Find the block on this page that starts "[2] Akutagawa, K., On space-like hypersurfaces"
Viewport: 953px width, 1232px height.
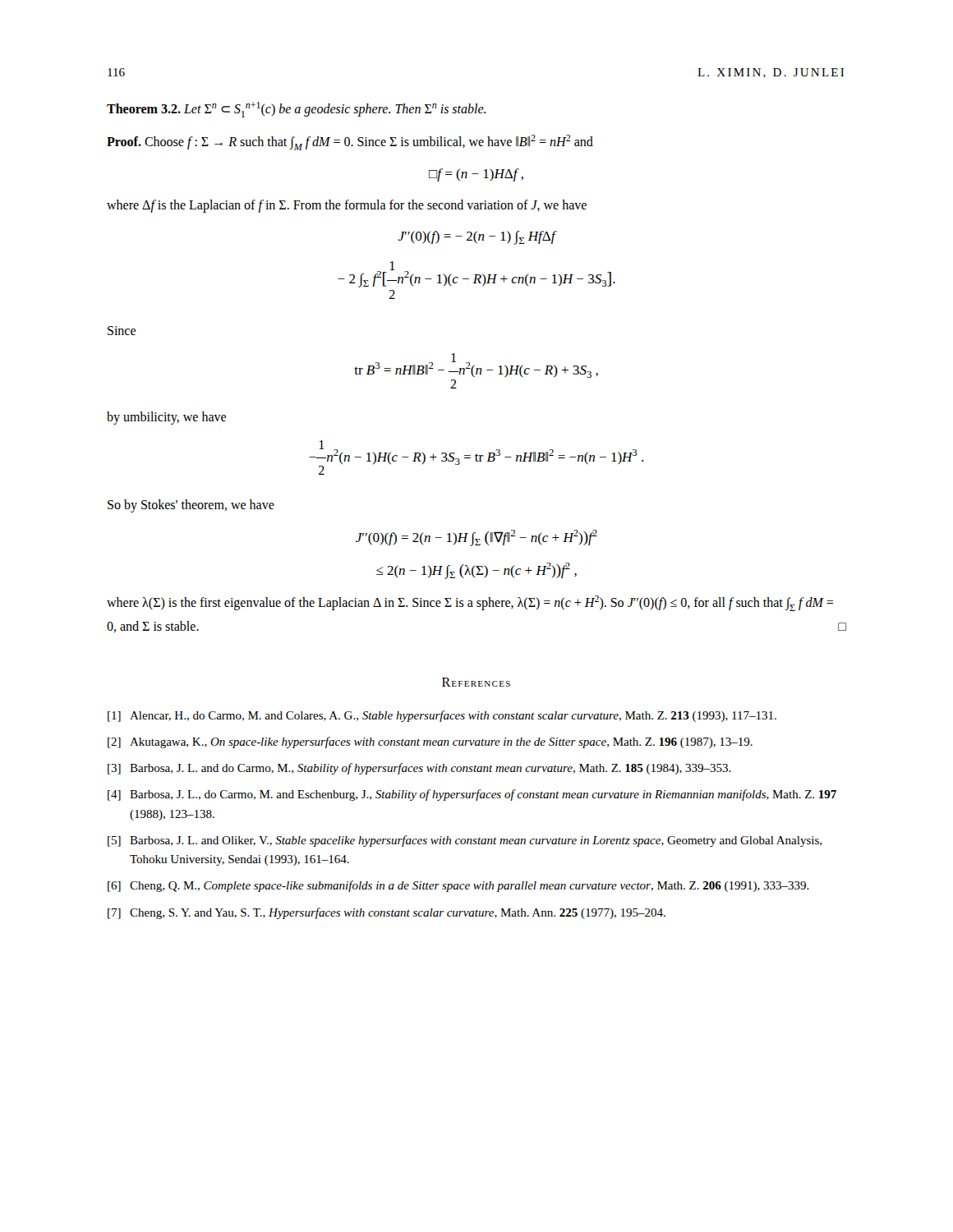click(x=430, y=742)
